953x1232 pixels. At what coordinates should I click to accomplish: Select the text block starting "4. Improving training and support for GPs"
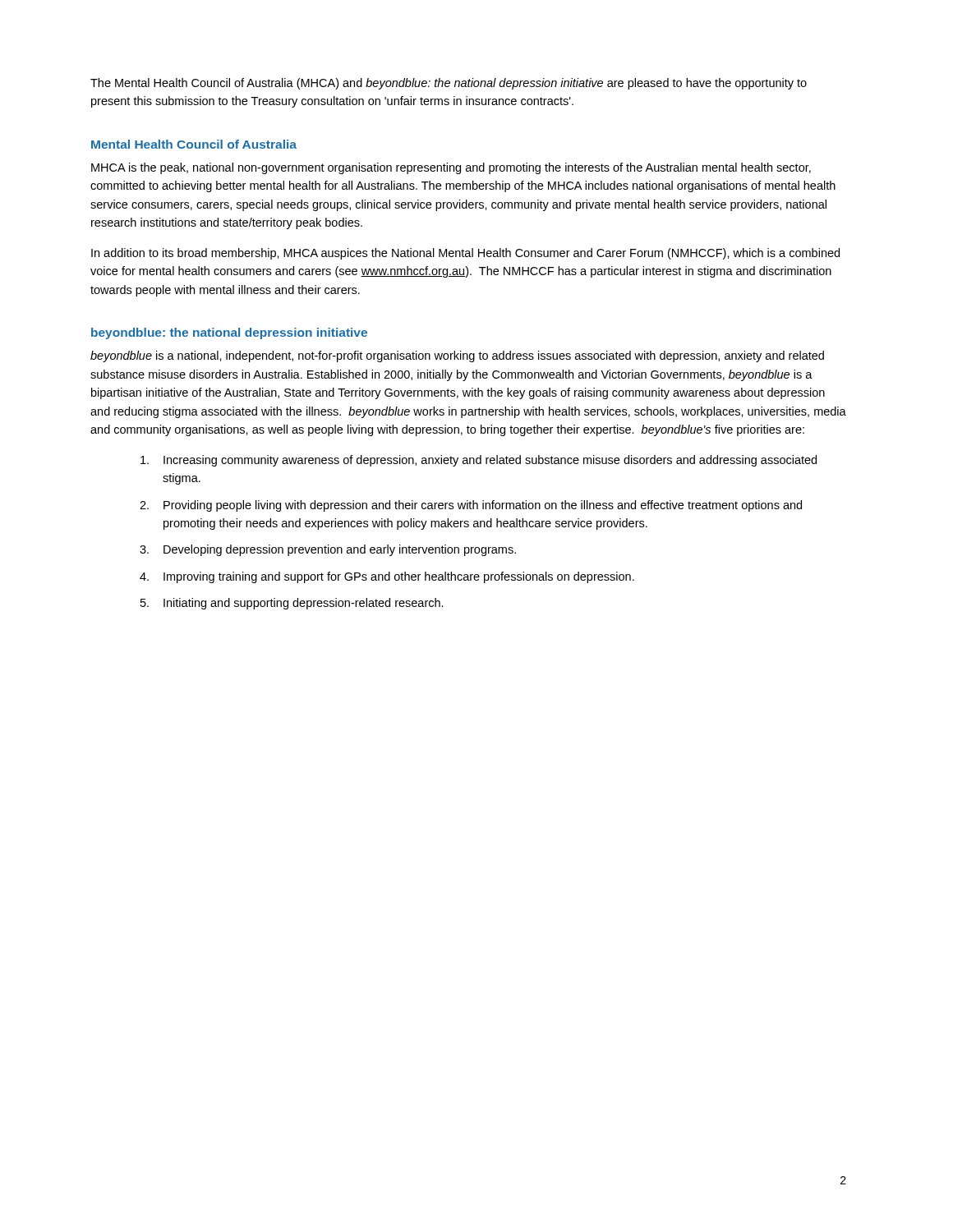tap(493, 577)
